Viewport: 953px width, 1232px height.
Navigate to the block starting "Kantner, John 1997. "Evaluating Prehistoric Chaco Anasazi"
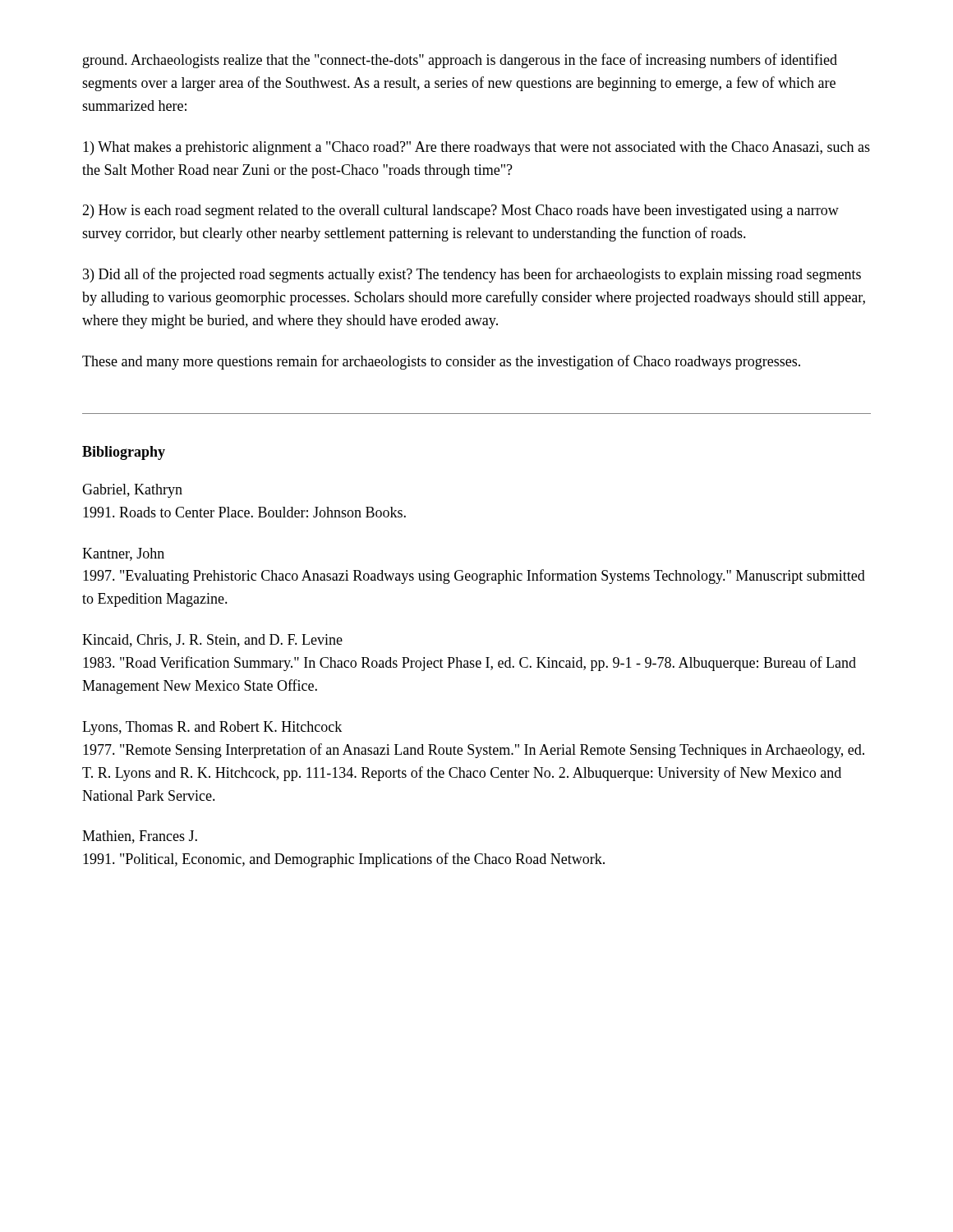point(476,577)
